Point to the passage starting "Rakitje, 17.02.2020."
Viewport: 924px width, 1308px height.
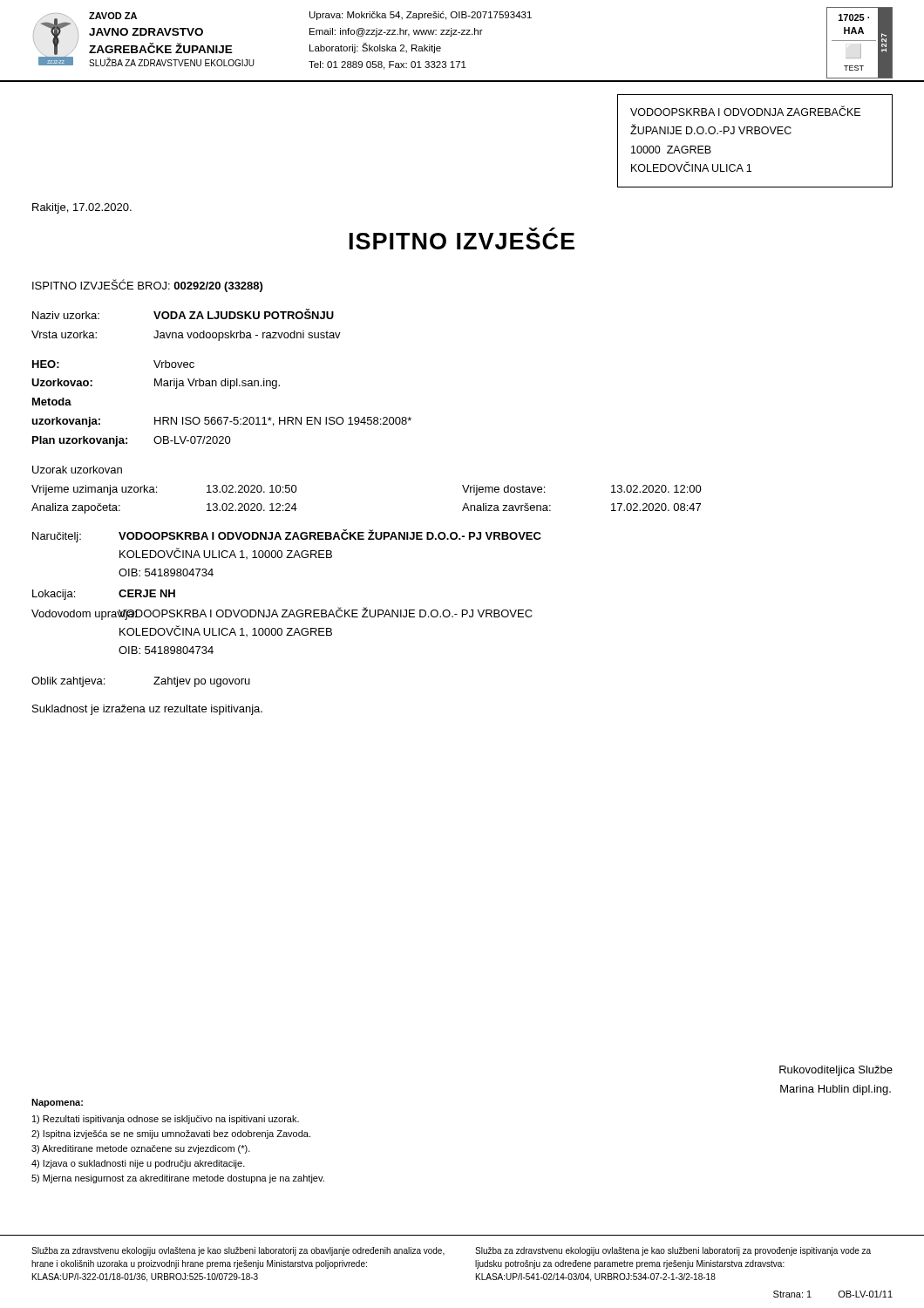click(x=82, y=207)
